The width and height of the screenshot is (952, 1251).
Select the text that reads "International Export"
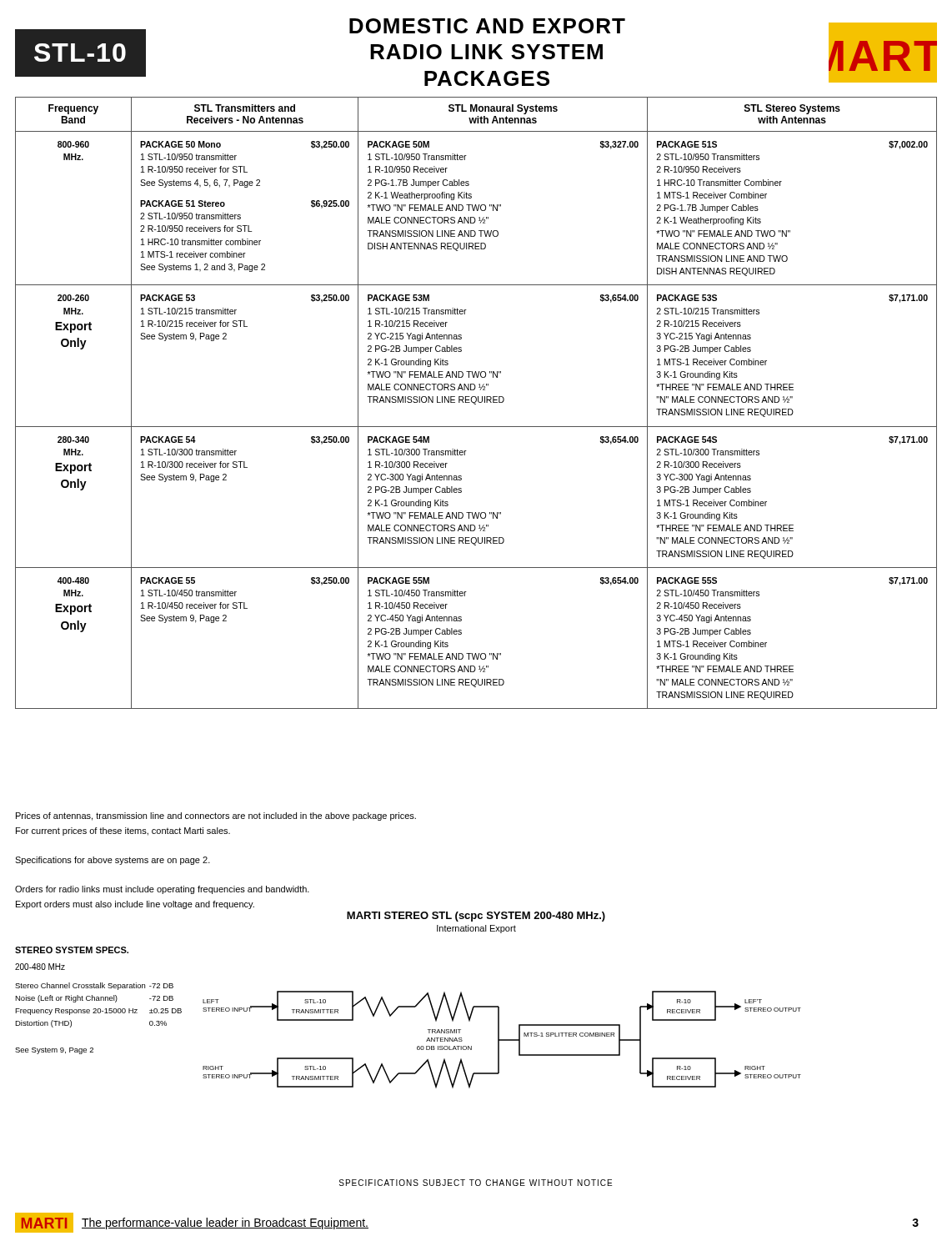[x=476, y=928]
